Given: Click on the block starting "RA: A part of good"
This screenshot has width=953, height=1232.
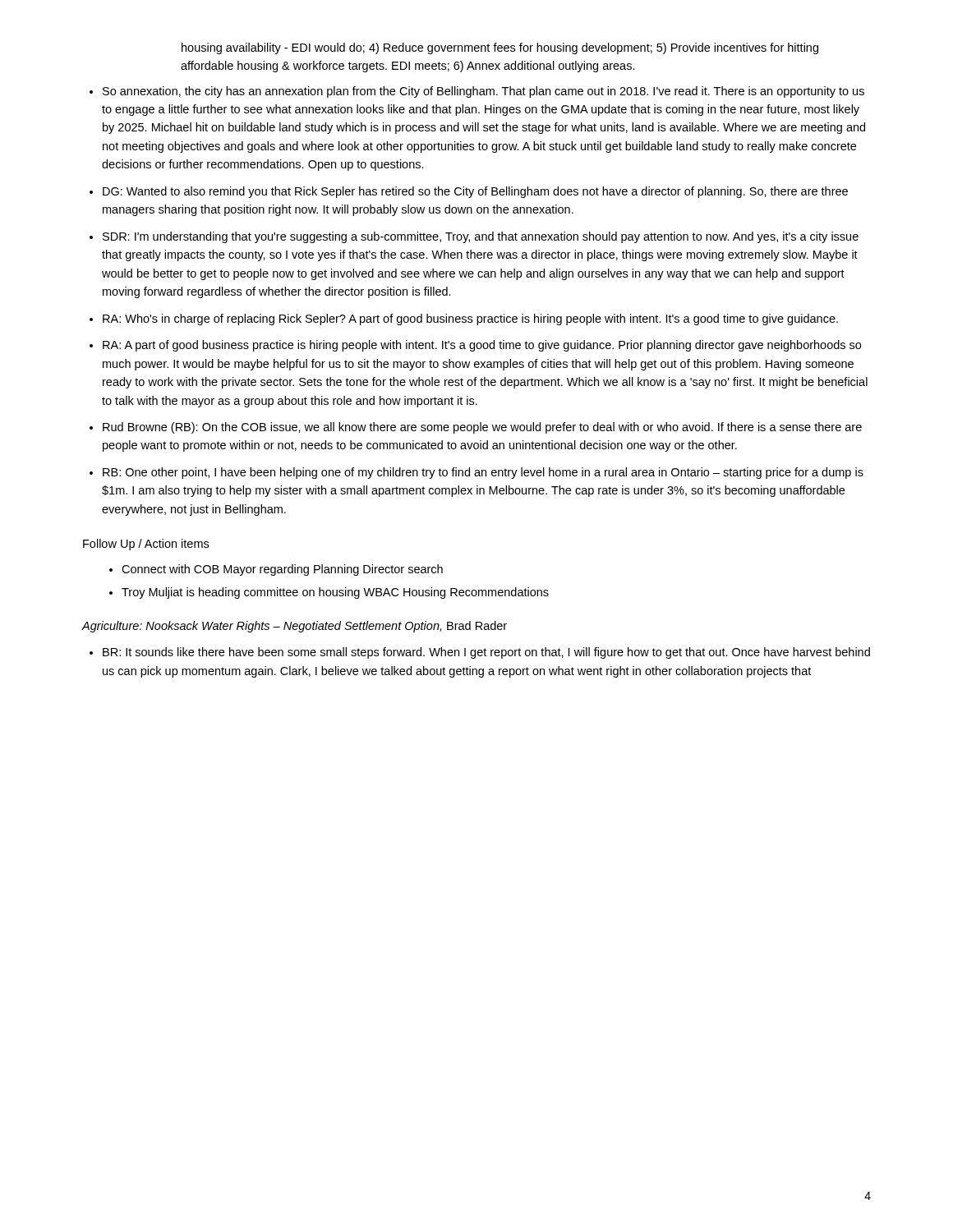Looking at the screenshot, I should click(485, 373).
